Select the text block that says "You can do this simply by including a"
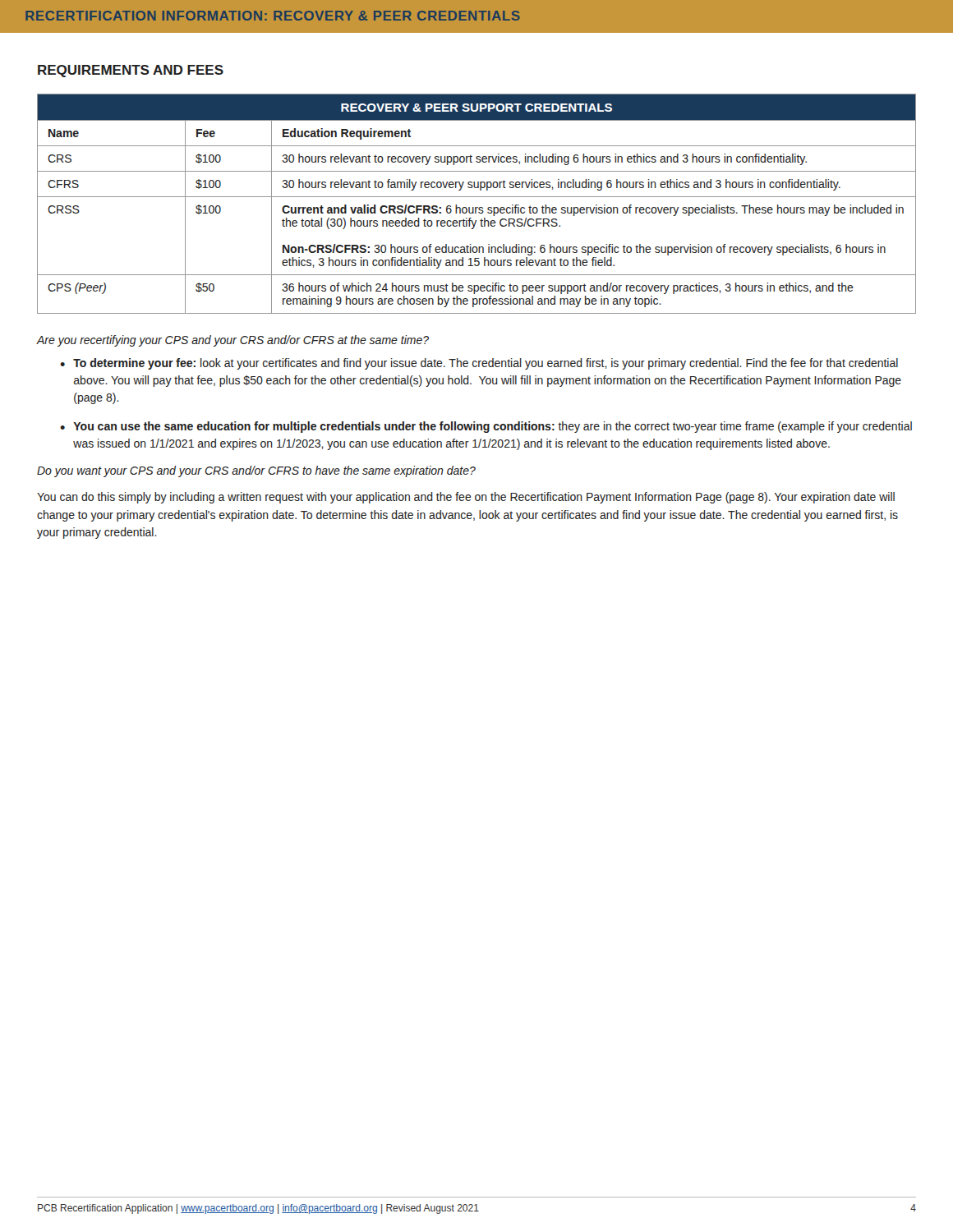Screen dimensions: 1232x953 click(x=476, y=515)
